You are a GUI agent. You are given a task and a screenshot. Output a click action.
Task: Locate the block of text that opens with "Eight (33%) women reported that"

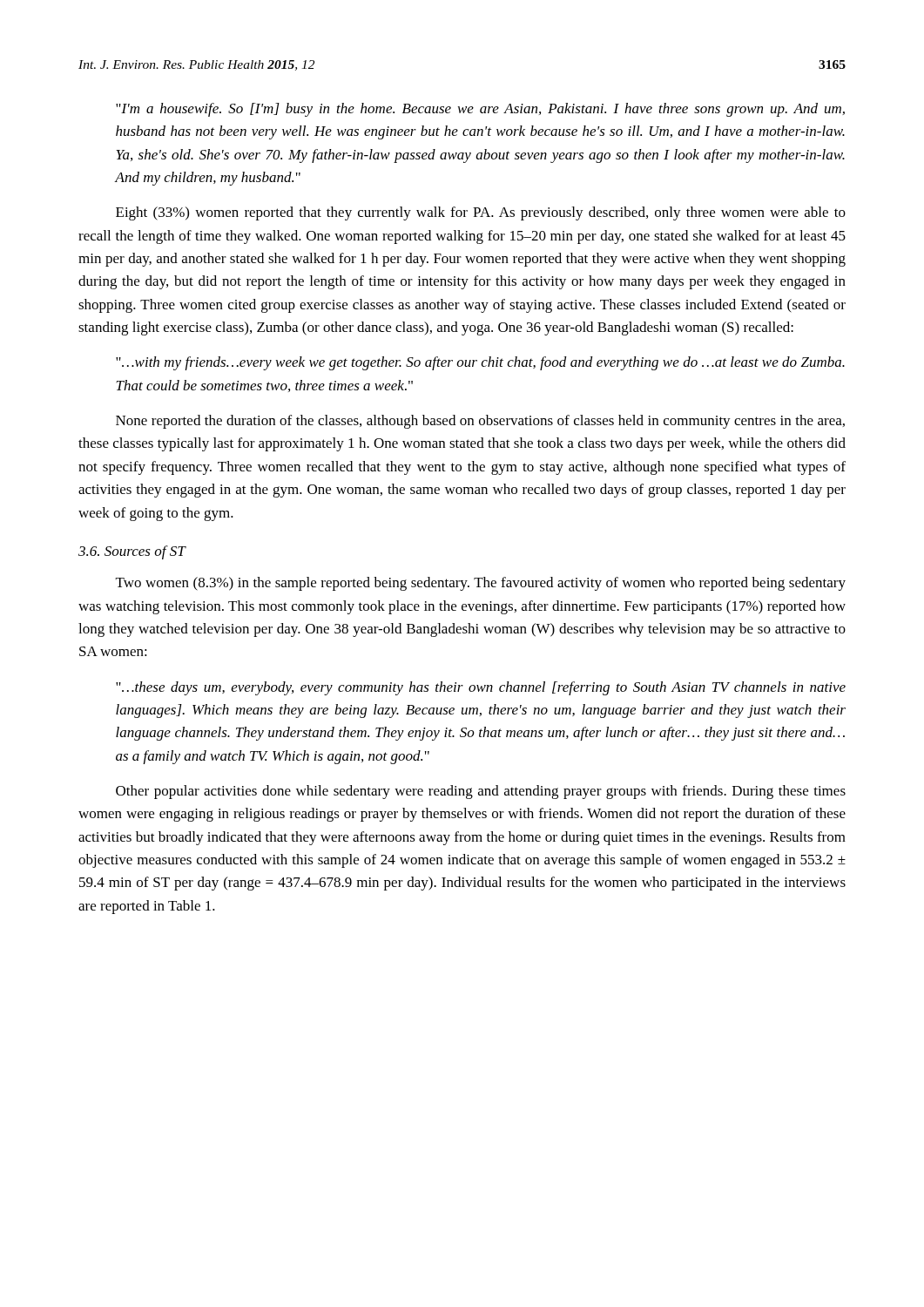coord(462,270)
